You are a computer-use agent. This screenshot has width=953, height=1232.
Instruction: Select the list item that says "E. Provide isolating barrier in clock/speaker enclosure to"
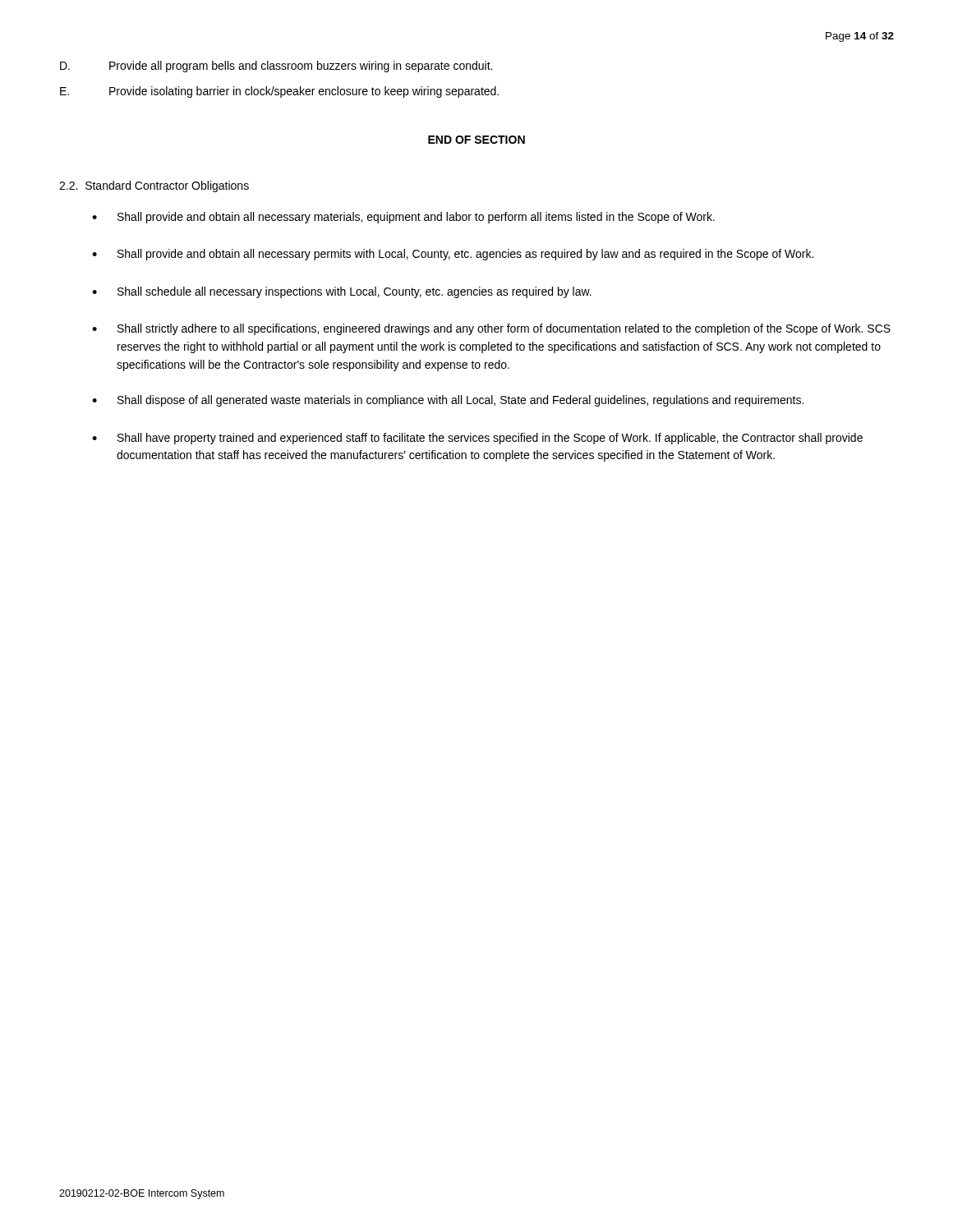point(279,92)
